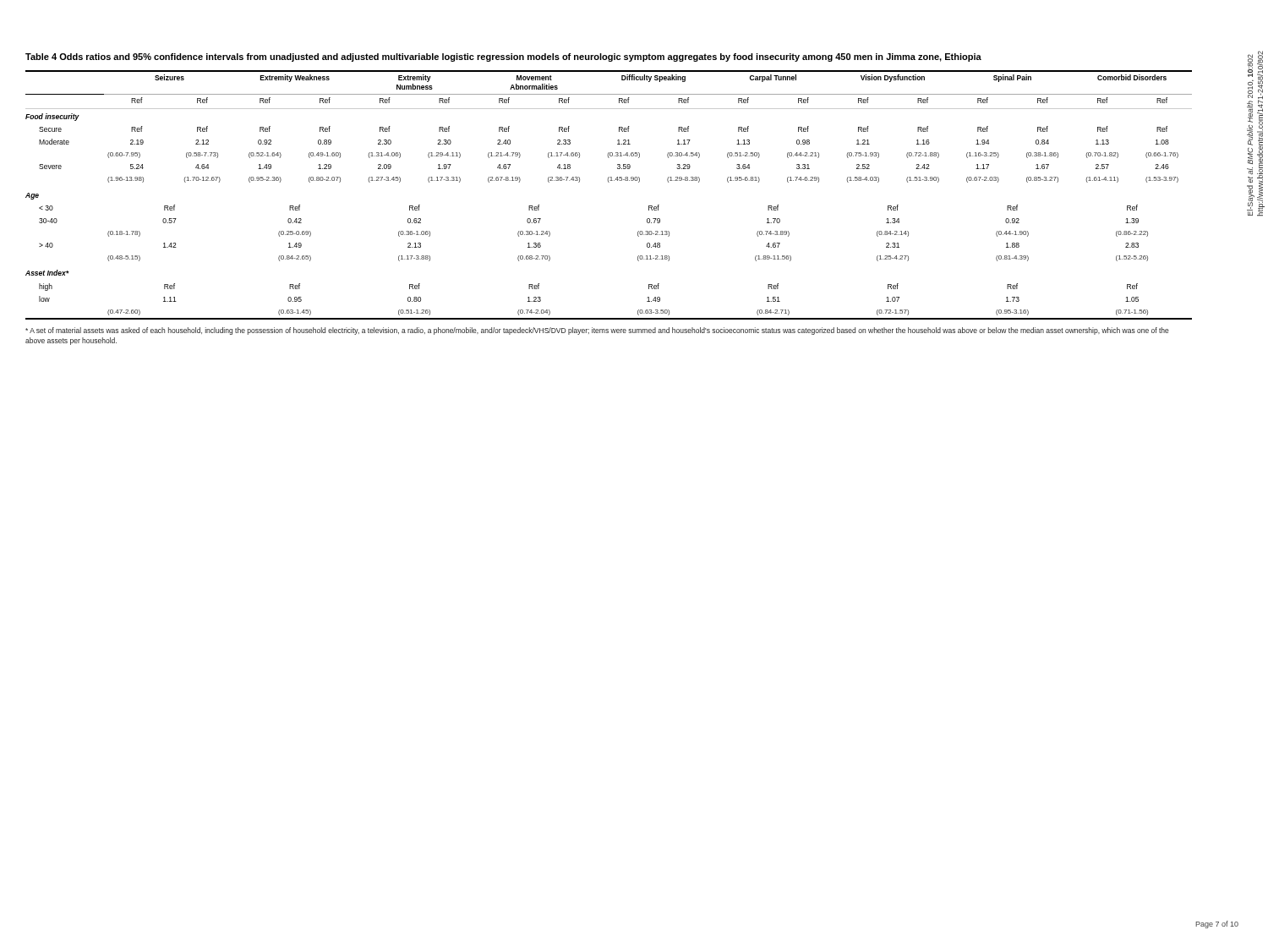Point to the region starting "A set of material assets was asked"
Screen dimensions: 952x1268
click(x=597, y=336)
